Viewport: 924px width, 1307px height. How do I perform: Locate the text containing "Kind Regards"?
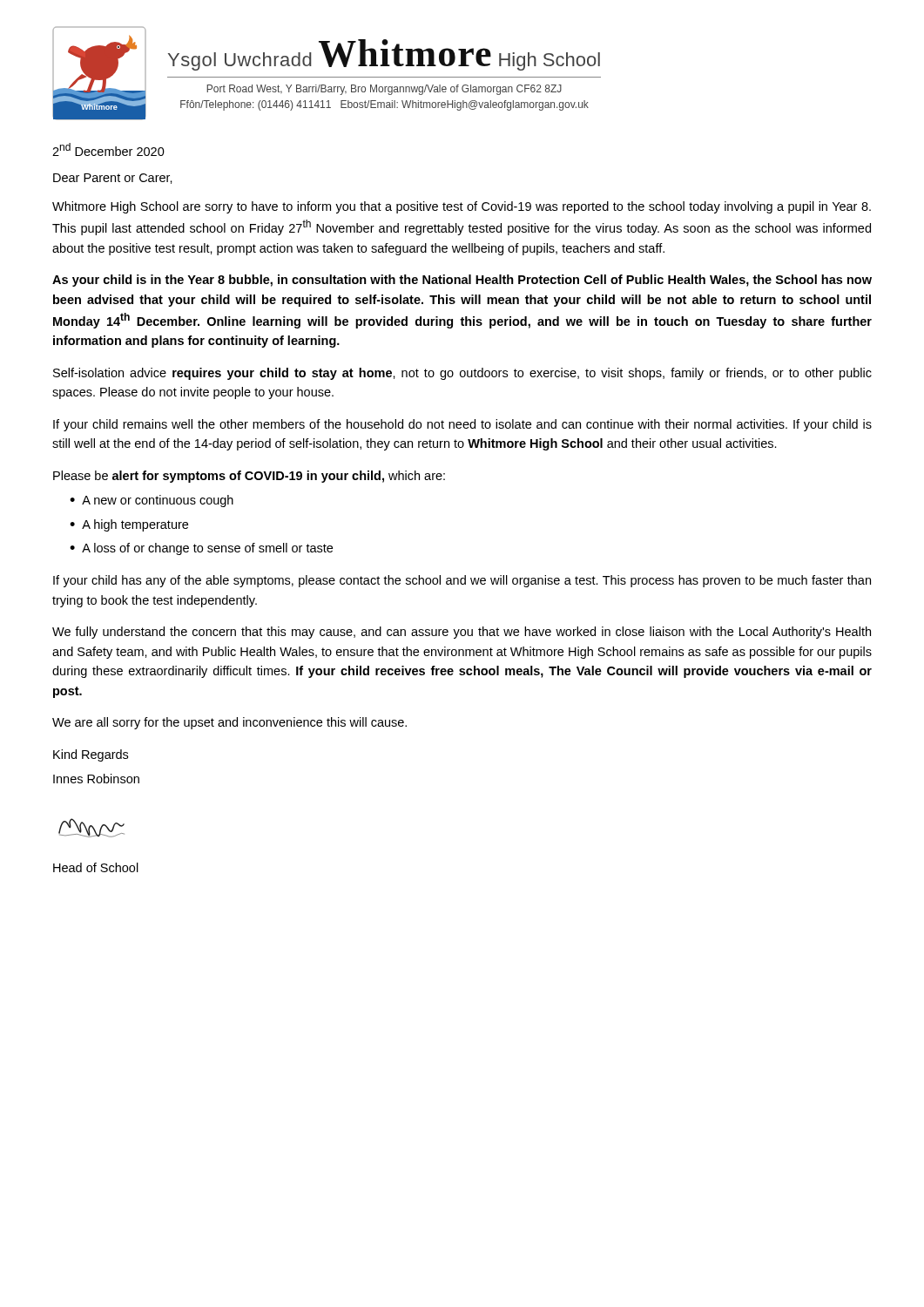pyautogui.click(x=91, y=754)
